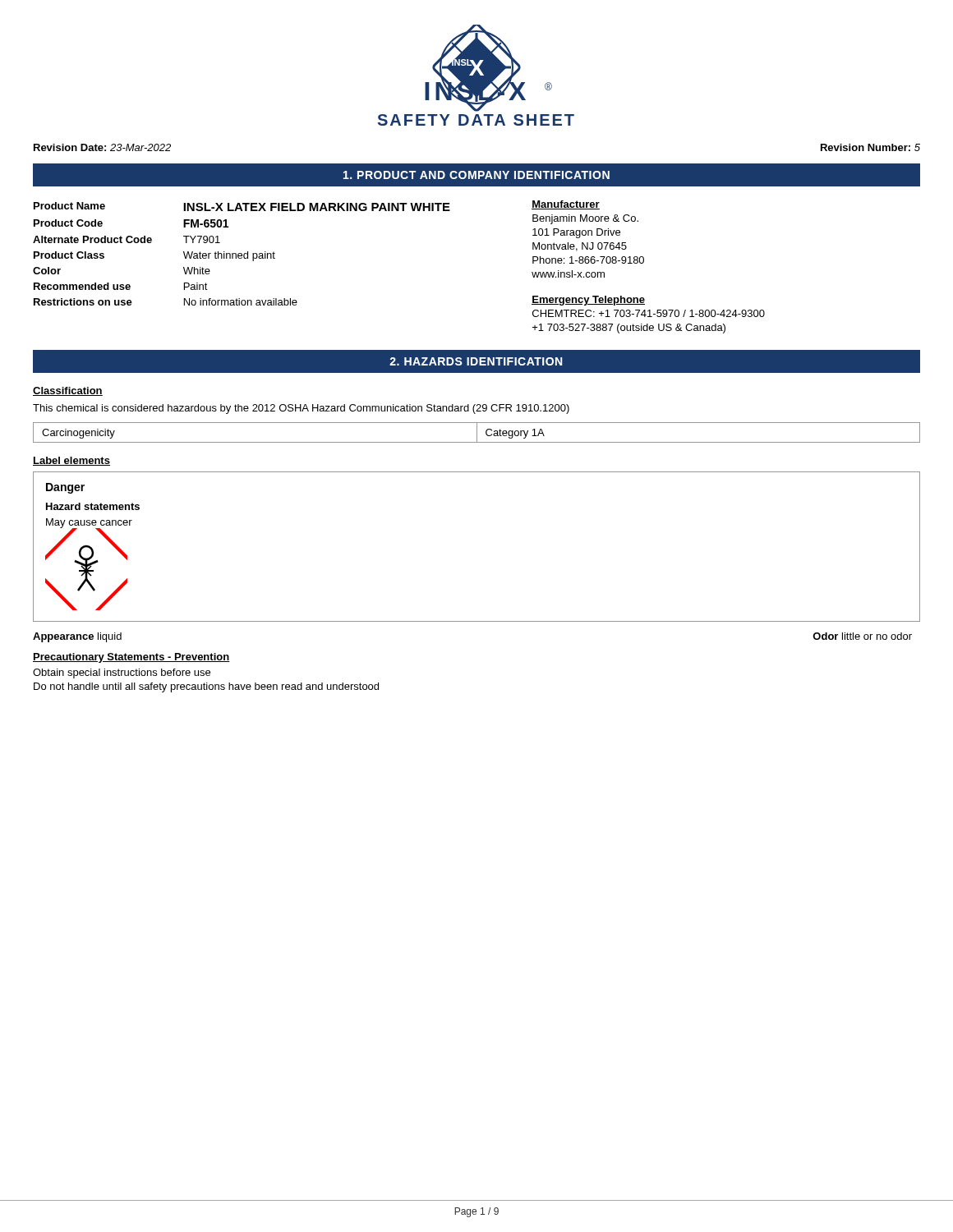Where is the passage that starts "Emergency Telephone CHEMTREC: +1 703-741-5970 / 1-800-424-9300 +1"?

[726, 313]
